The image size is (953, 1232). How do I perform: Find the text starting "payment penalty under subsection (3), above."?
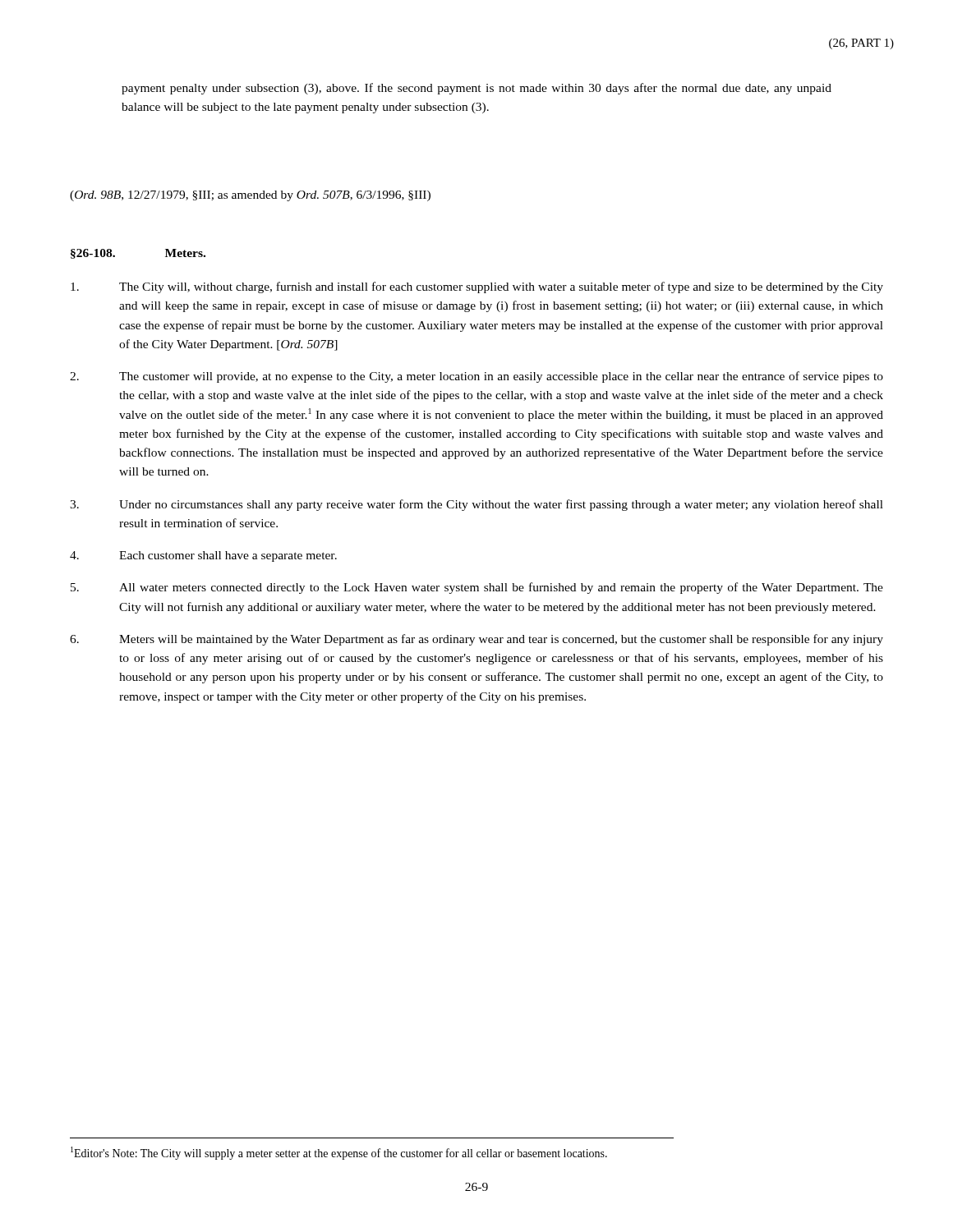(476, 97)
